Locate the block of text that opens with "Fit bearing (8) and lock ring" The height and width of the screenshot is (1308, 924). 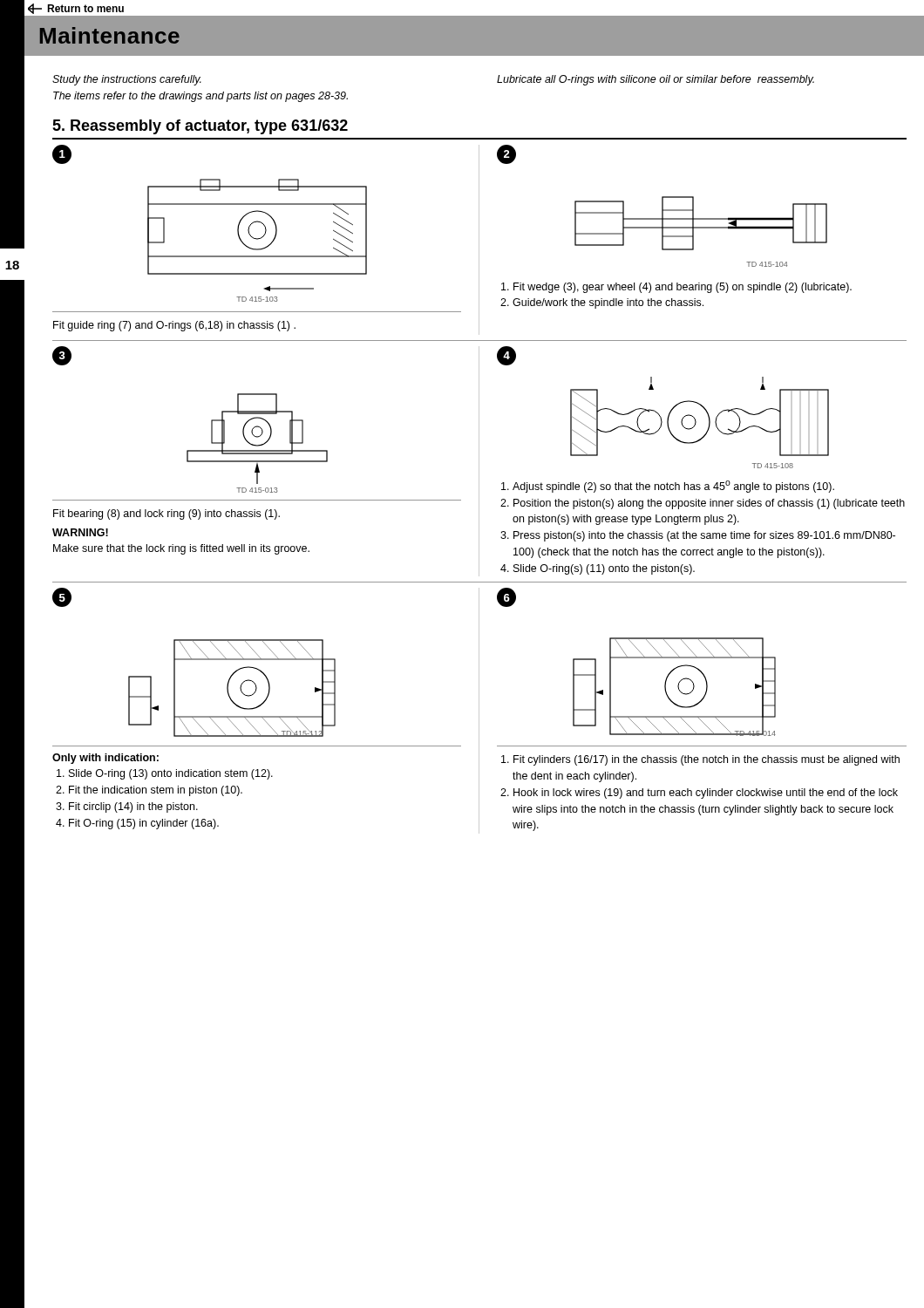coord(166,513)
